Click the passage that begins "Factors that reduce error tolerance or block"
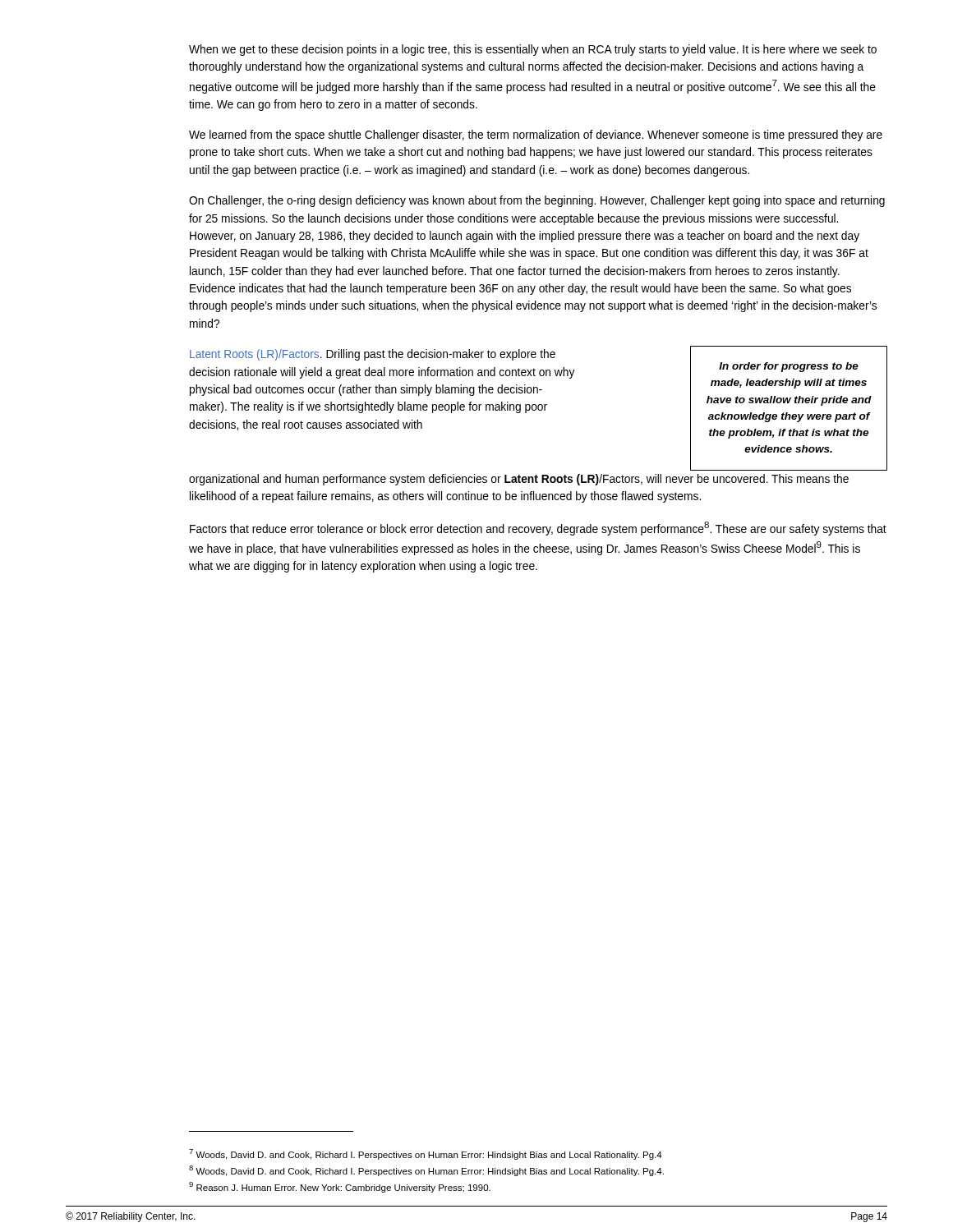 [x=538, y=547]
